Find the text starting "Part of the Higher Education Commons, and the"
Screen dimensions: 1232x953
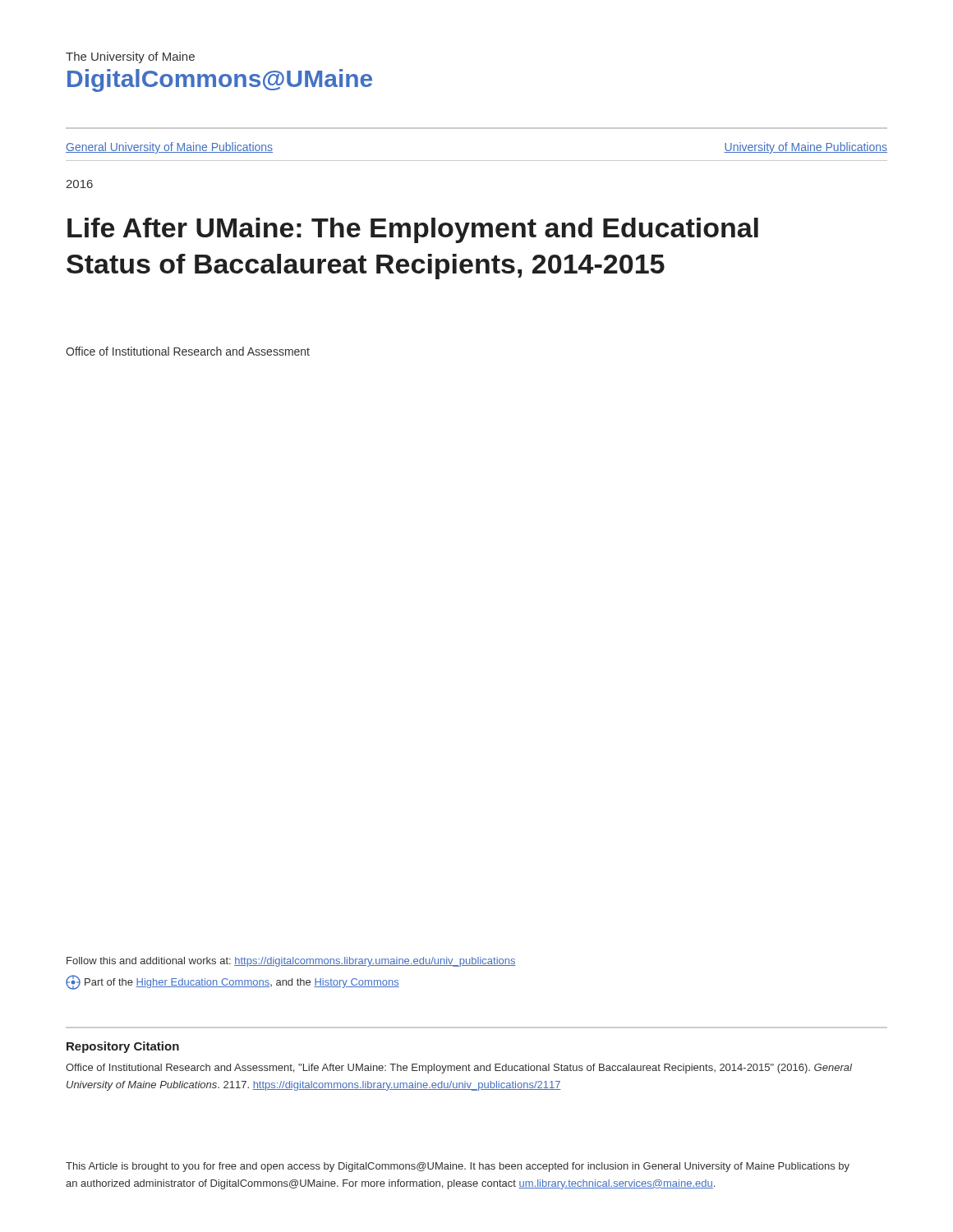232,982
